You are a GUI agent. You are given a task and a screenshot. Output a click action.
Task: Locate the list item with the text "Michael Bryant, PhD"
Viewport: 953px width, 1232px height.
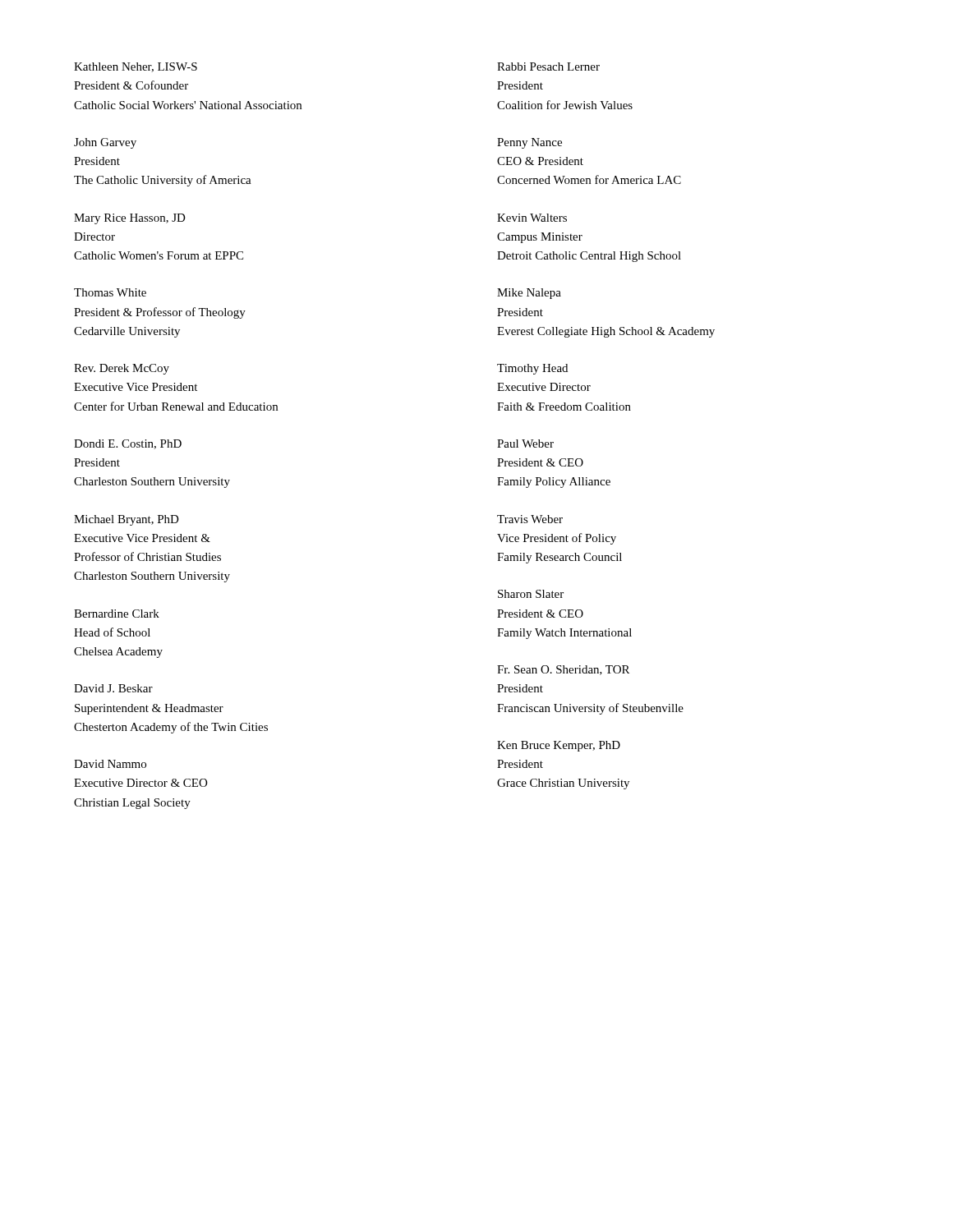pyautogui.click(x=127, y=520)
